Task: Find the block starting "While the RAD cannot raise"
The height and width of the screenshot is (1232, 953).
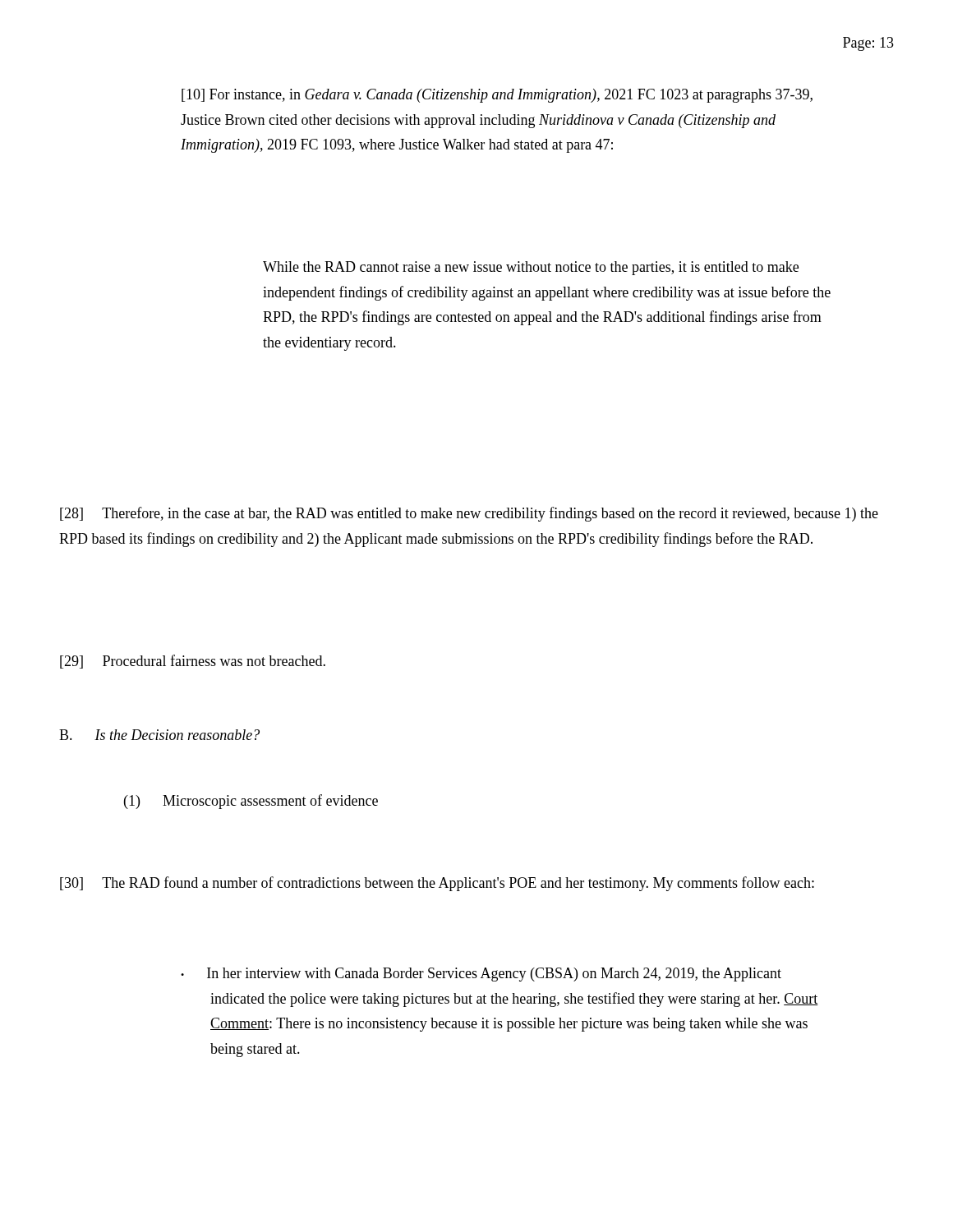Action: (x=547, y=305)
